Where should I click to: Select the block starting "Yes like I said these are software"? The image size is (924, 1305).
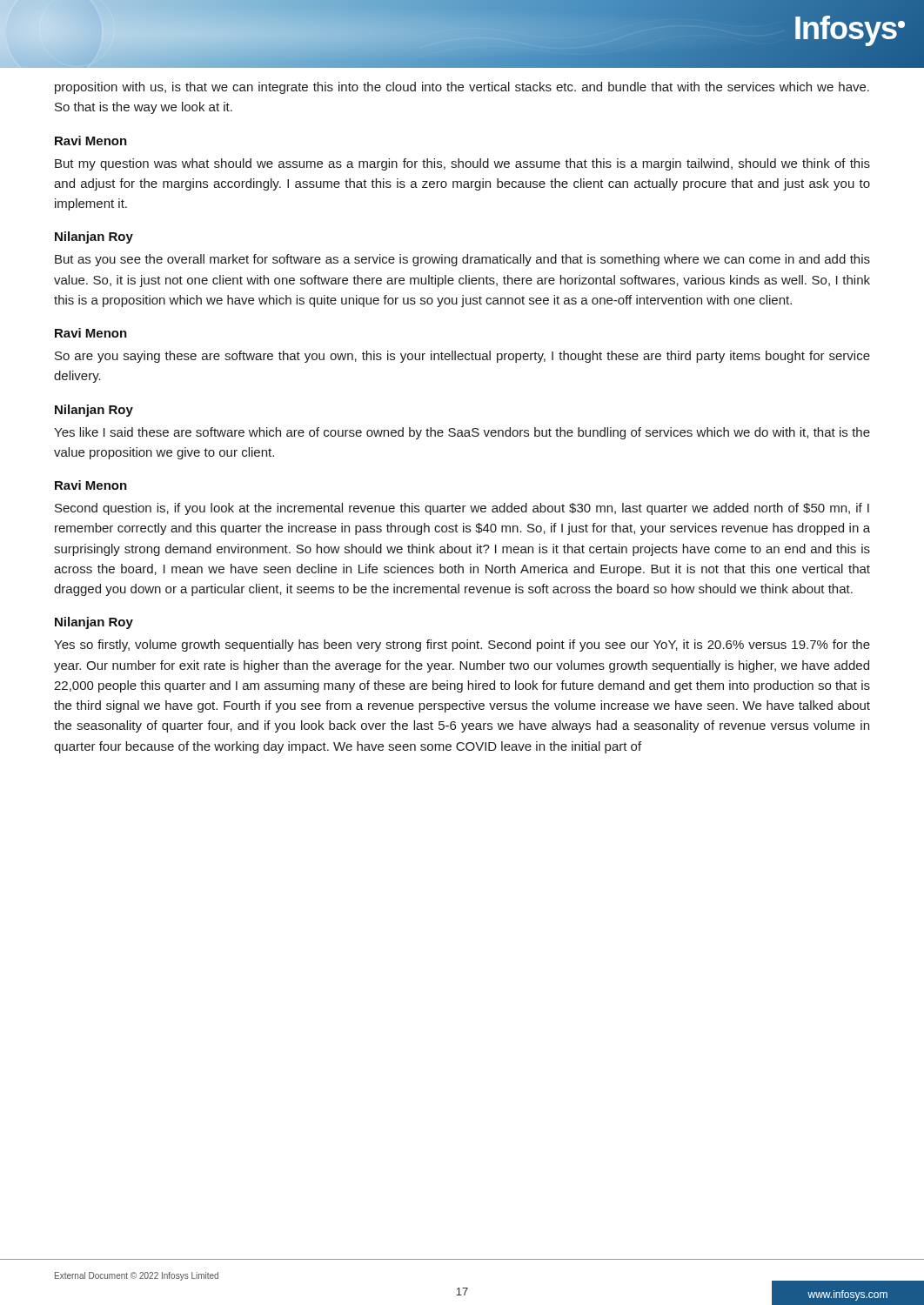point(462,442)
